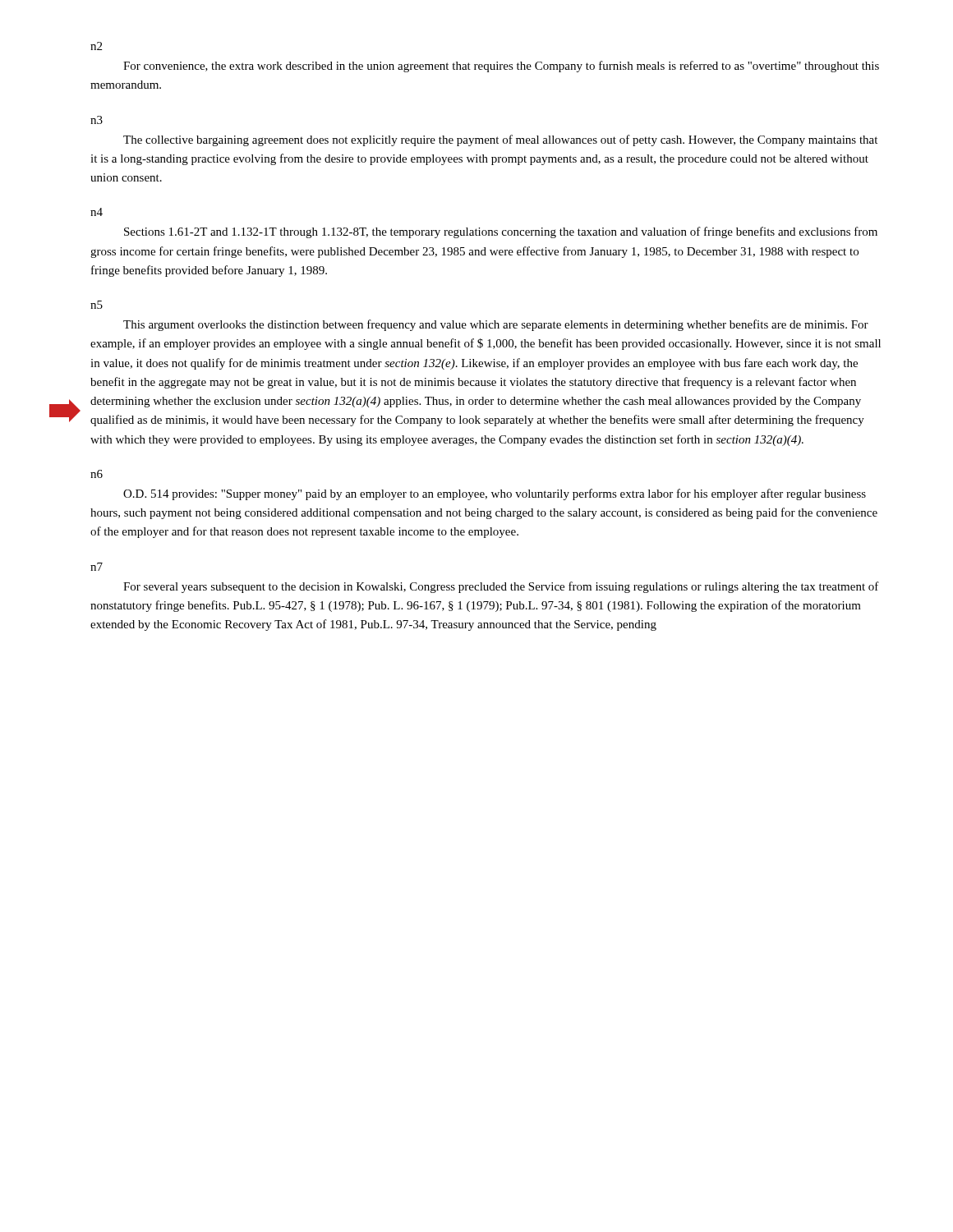The height and width of the screenshot is (1232, 953).
Task: Navigate to the passage starting "n5 This argument overlooks the distinction"
Action: pyautogui.click(x=489, y=374)
